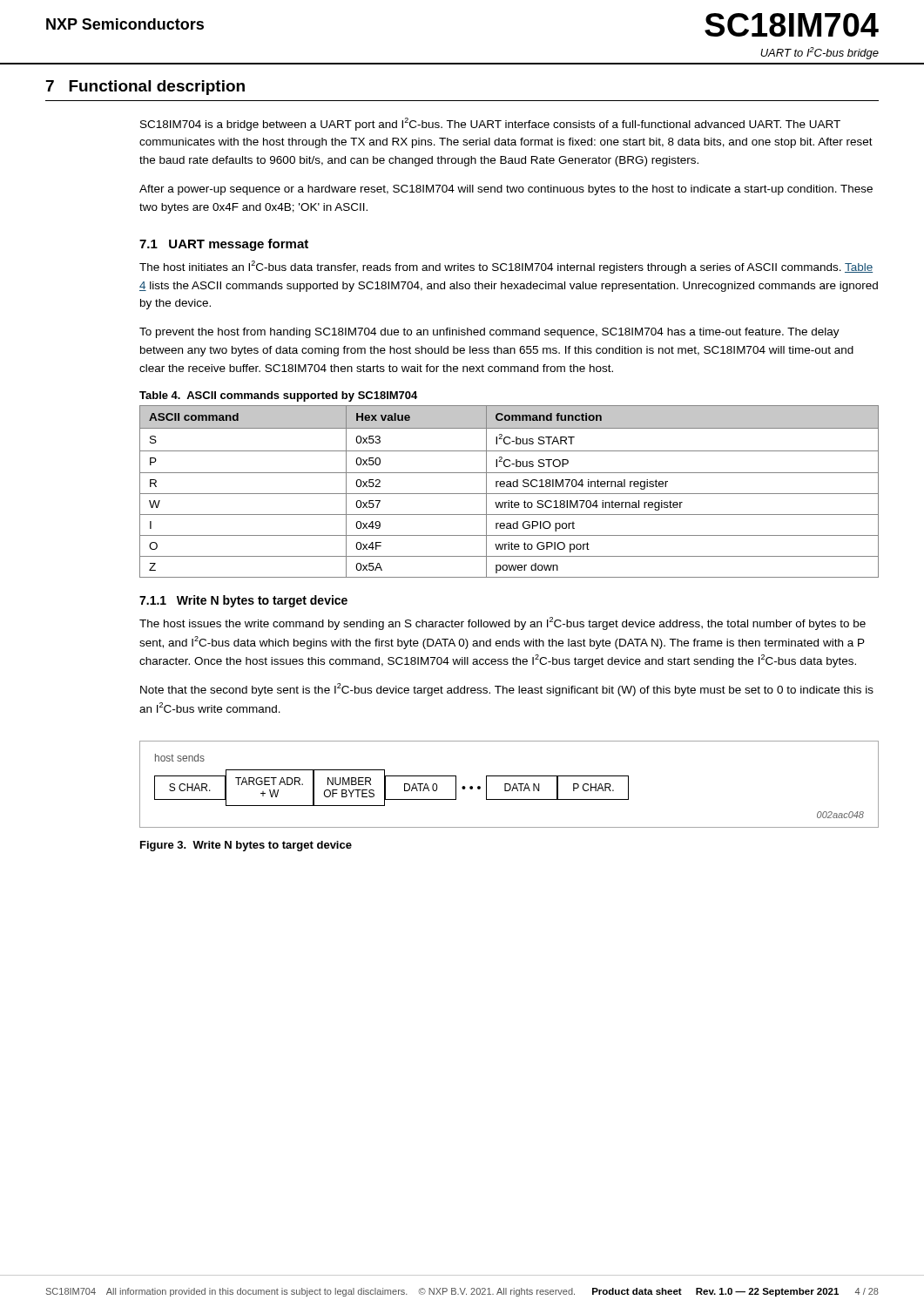Screen dimensions: 1307x924
Task: Click on the text starting "After a power-up sequence or a hardware"
Action: click(509, 199)
